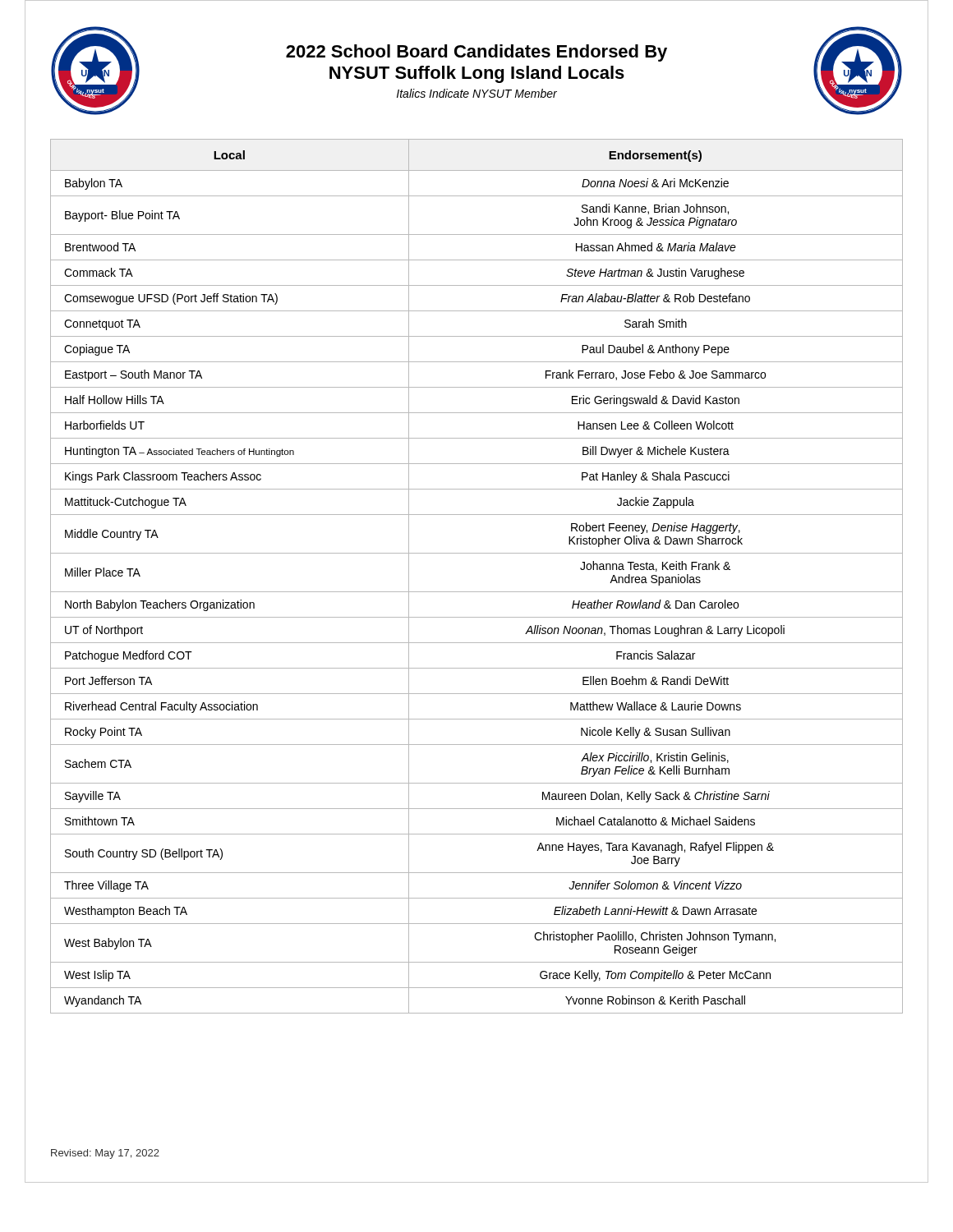This screenshot has width=953, height=1232.
Task: Click on the table containing "Jennifer Solomon &"
Action: tap(476, 576)
